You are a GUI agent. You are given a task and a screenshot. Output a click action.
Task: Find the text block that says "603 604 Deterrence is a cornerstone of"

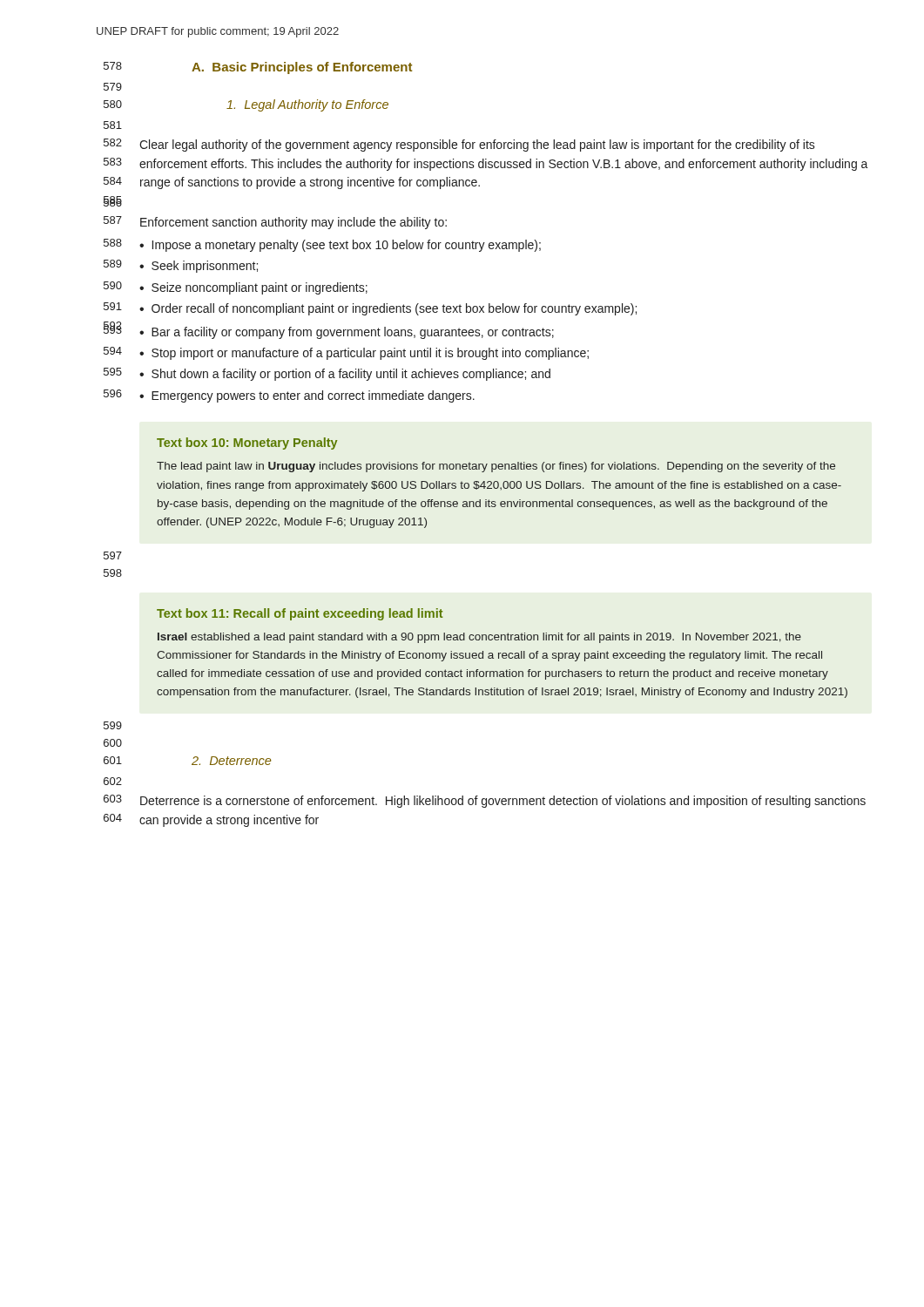point(462,811)
